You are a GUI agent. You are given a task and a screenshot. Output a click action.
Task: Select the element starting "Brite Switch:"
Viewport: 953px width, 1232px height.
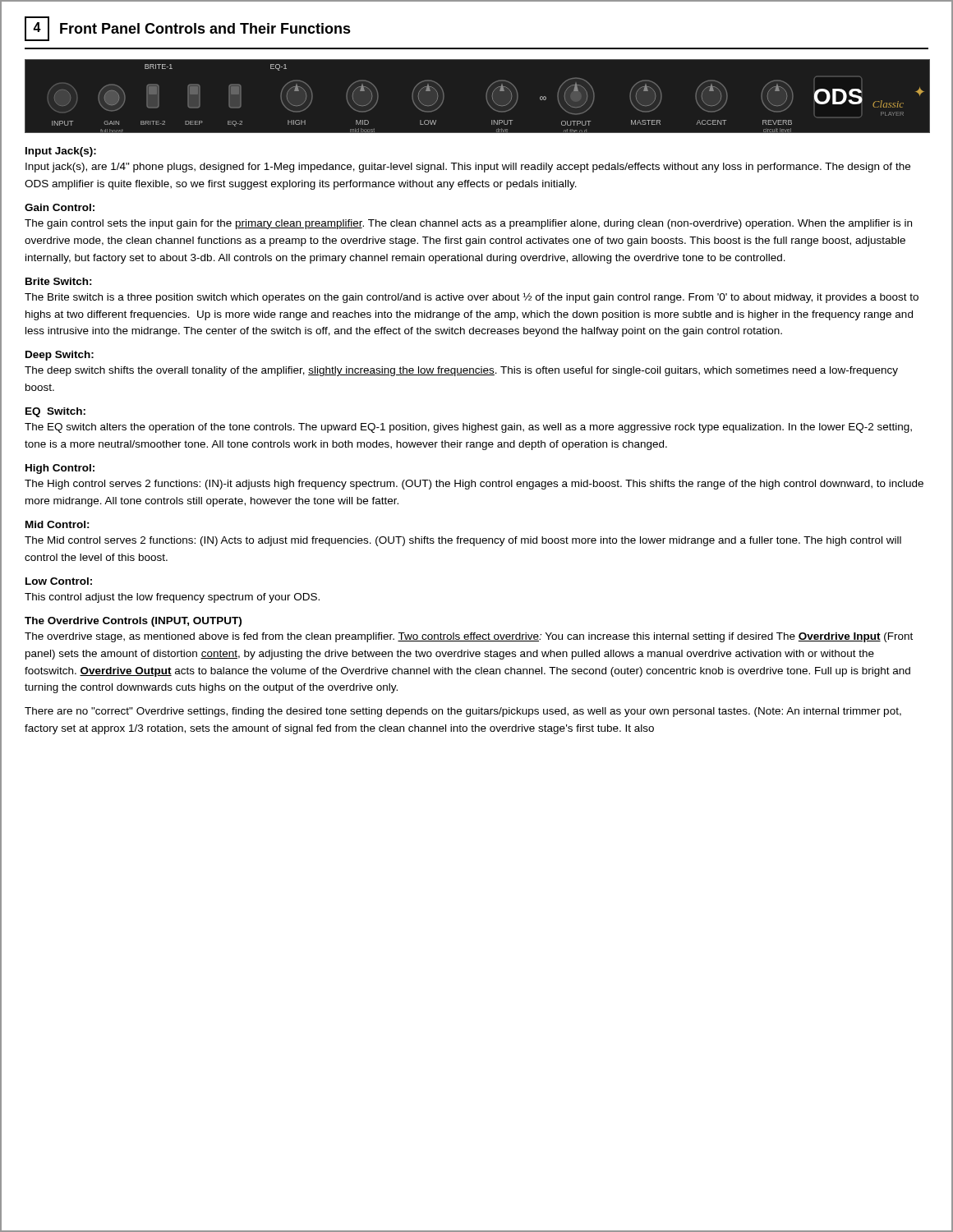tap(59, 281)
